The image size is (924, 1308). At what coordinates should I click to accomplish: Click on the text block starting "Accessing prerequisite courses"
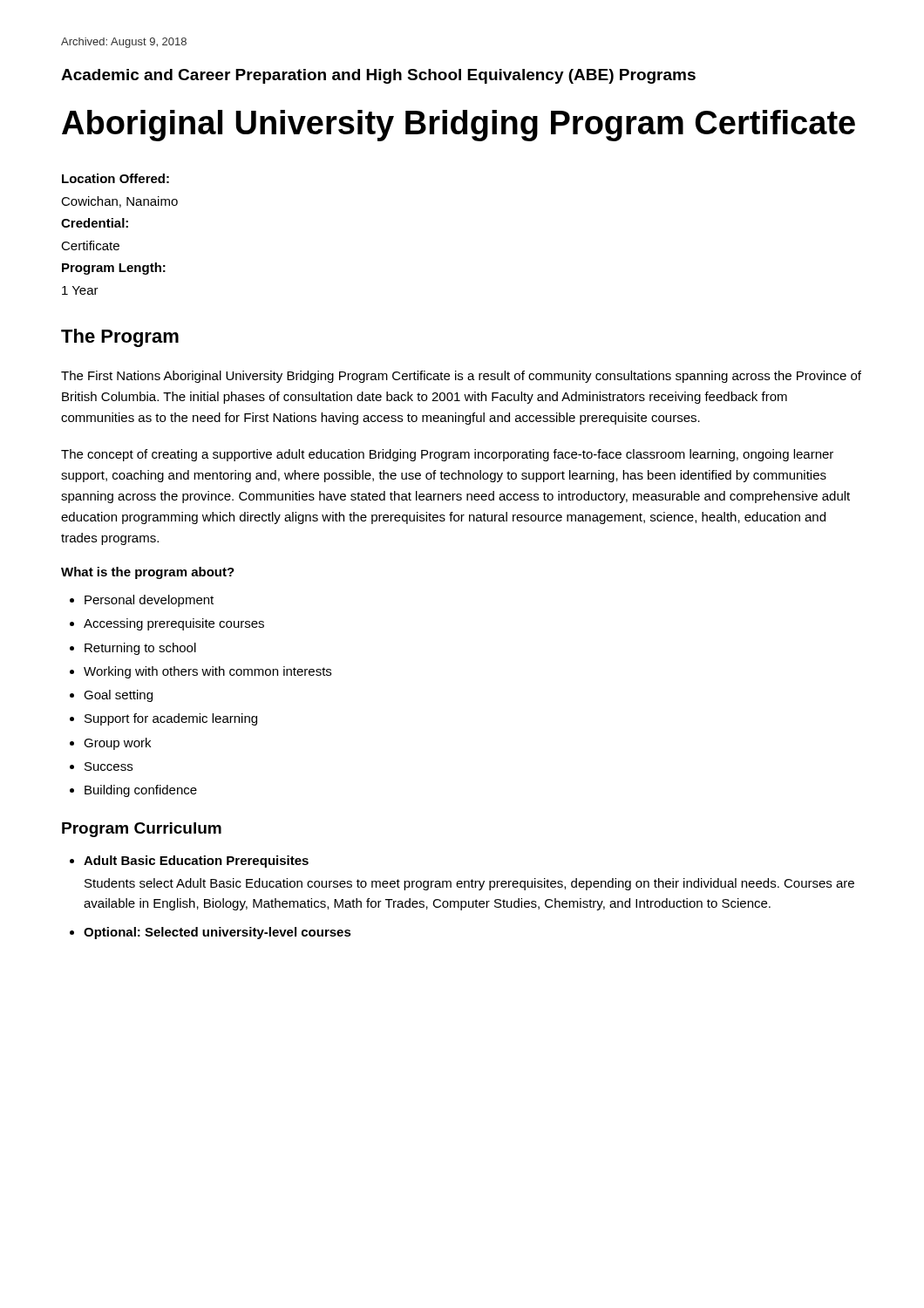(174, 623)
